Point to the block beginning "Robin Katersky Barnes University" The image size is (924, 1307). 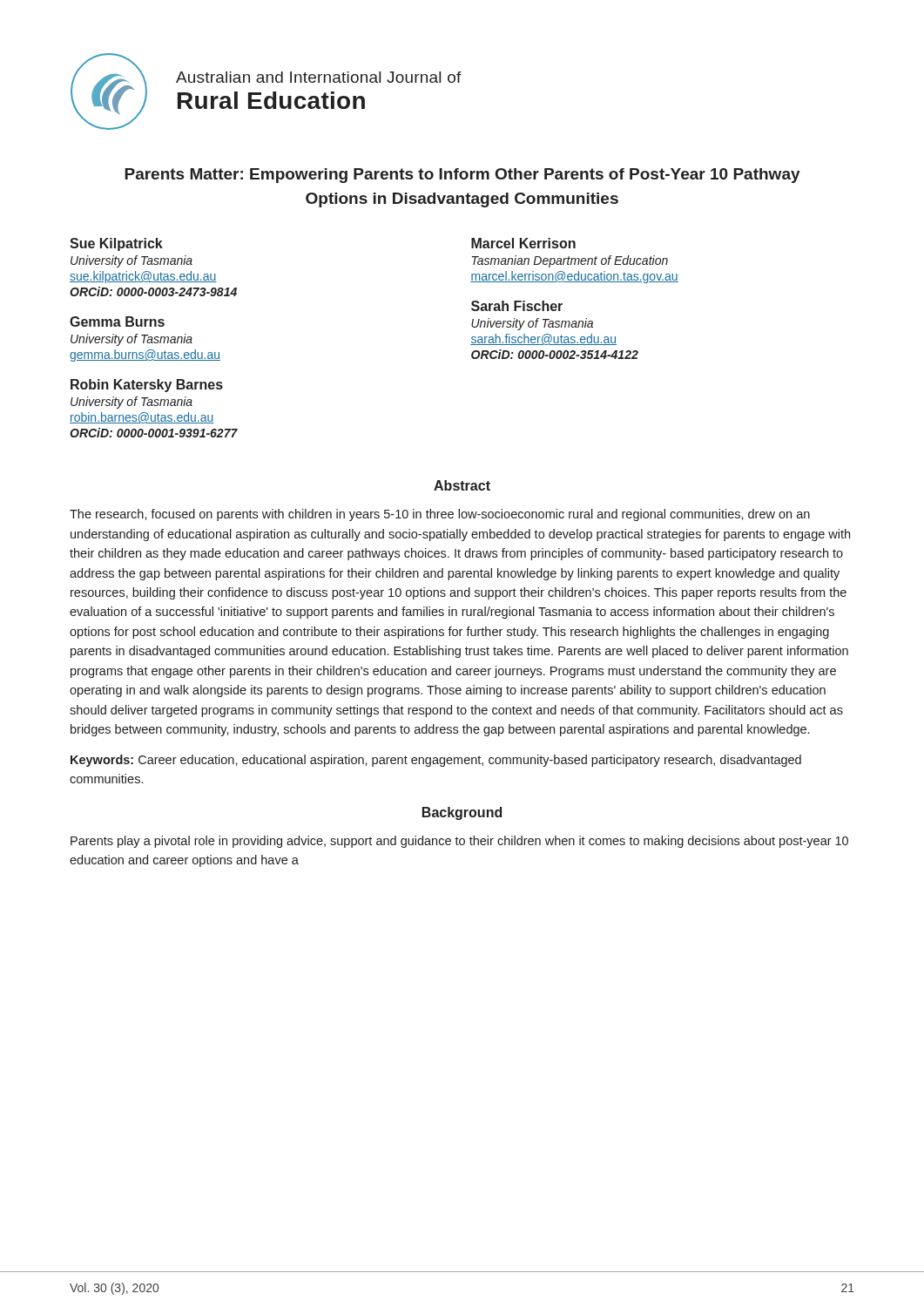pyautogui.click(x=147, y=386)
